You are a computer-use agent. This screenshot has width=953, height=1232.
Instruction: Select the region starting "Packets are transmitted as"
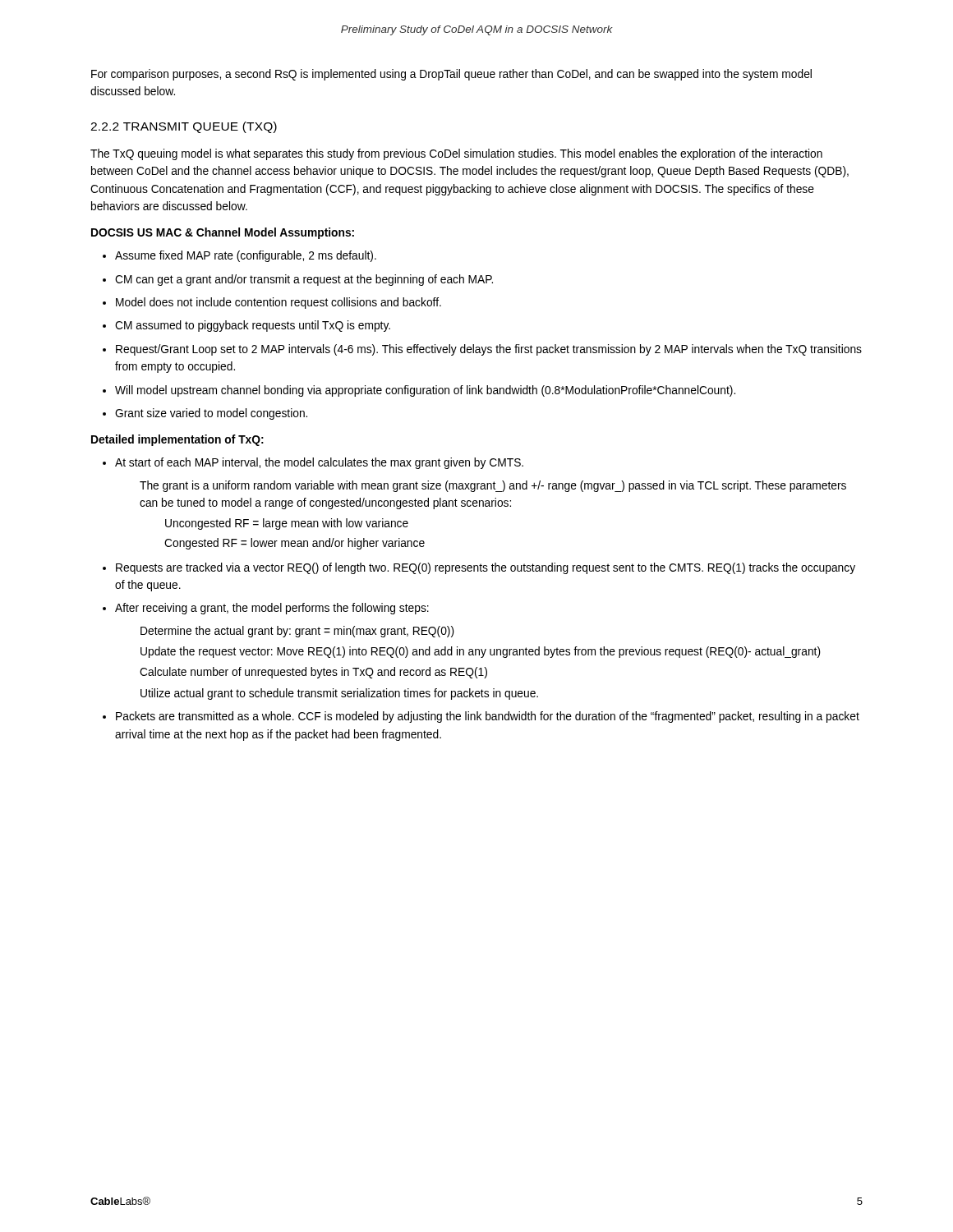[487, 726]
